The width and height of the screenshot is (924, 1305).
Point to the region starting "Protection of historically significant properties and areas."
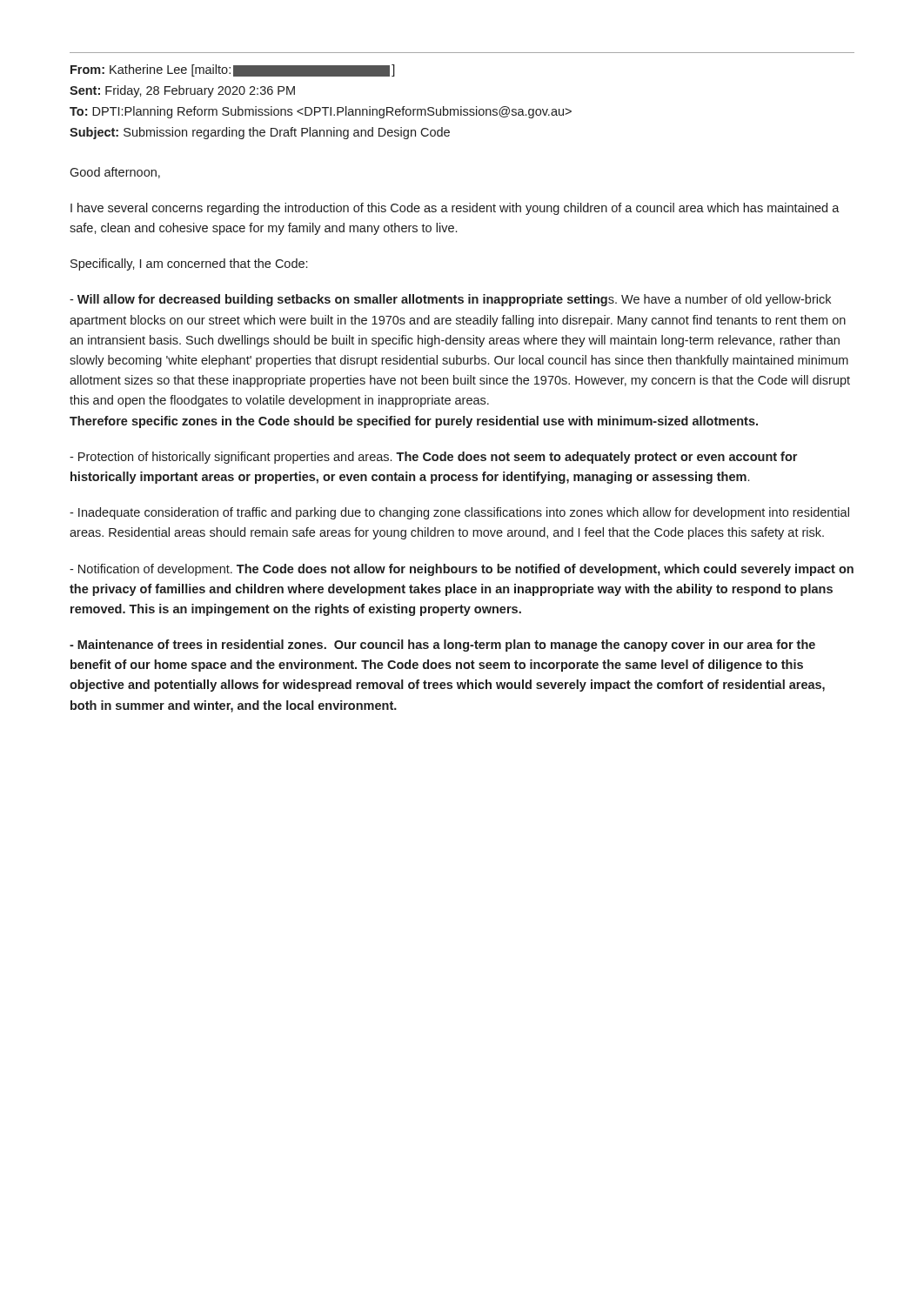tap(462, 467)
